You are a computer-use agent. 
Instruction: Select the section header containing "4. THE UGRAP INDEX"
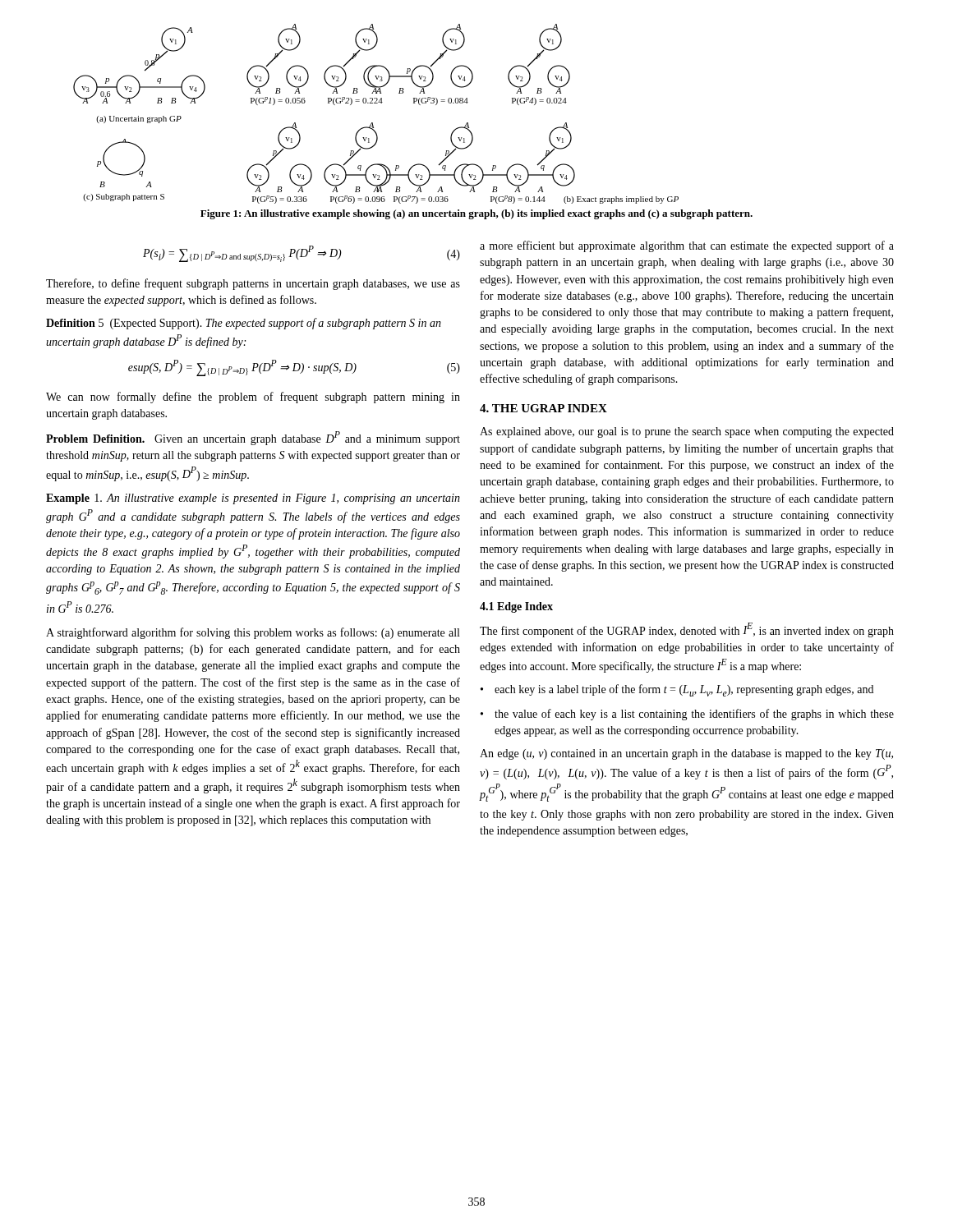[x=543, y=408]
